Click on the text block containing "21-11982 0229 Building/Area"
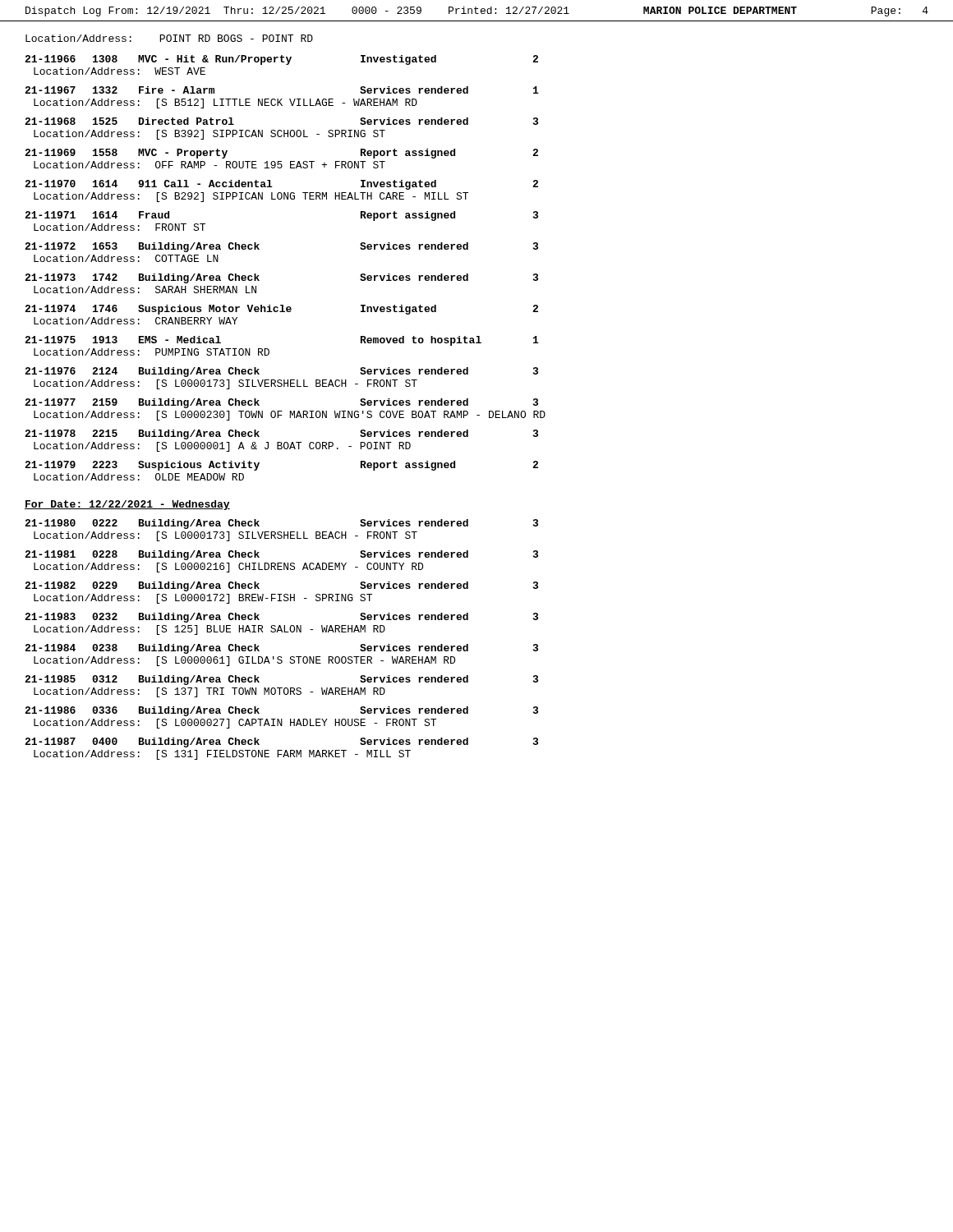This screenshot has width=953, height=1232. point(476,592)
